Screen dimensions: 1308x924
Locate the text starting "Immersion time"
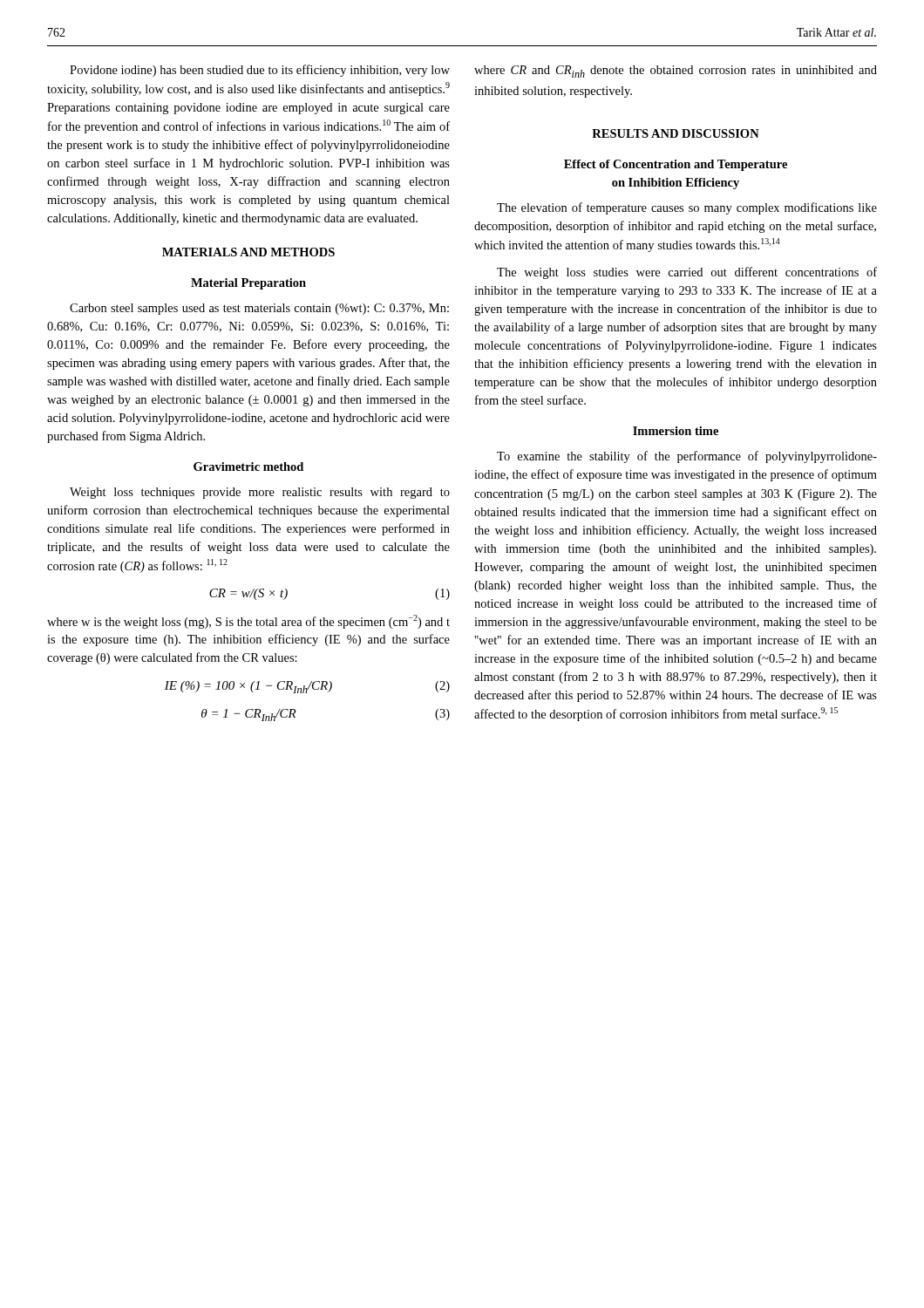(x=676, y=432)
